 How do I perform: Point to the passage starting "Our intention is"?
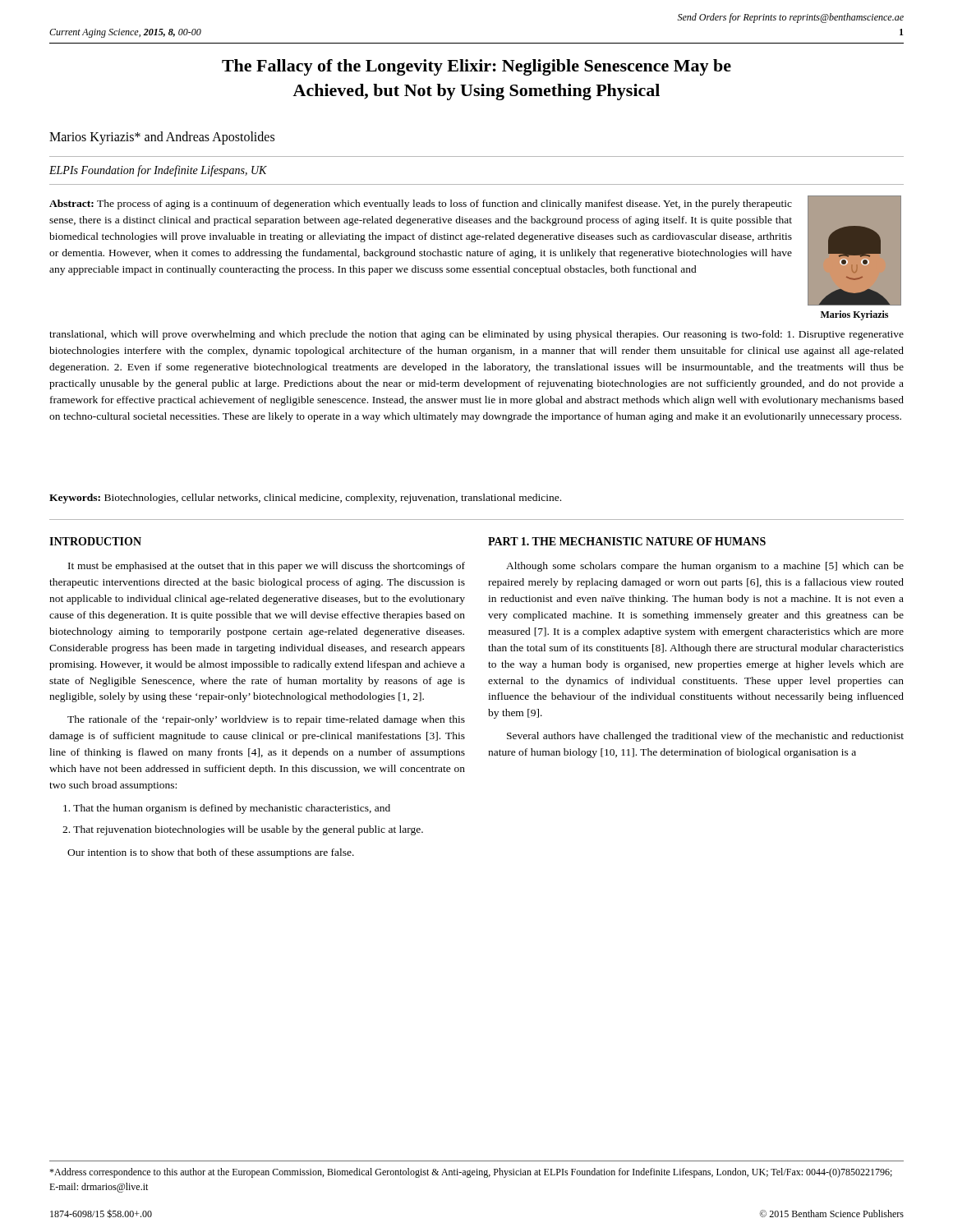211,852
